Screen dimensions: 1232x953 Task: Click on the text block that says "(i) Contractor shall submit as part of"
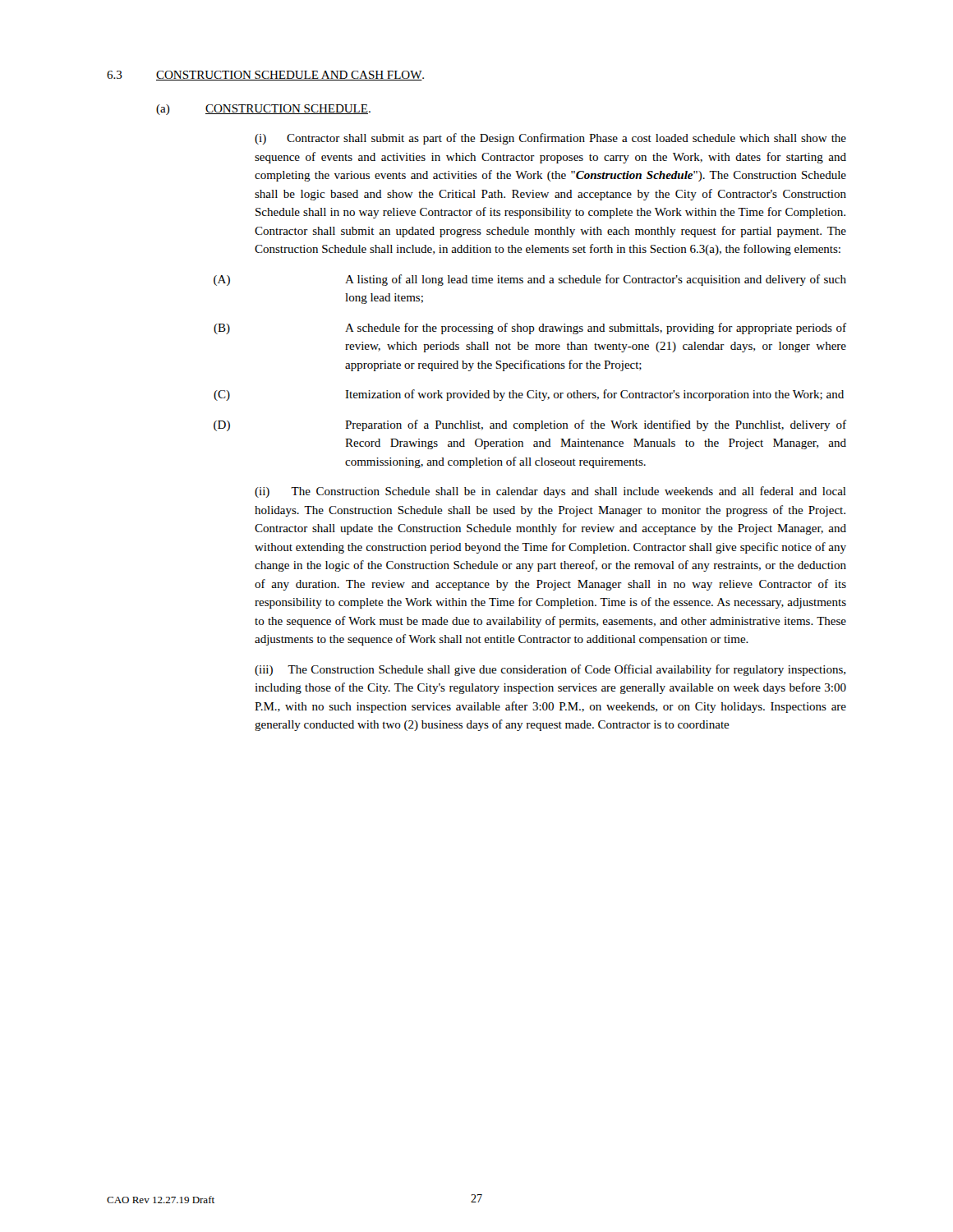(476, 194)
